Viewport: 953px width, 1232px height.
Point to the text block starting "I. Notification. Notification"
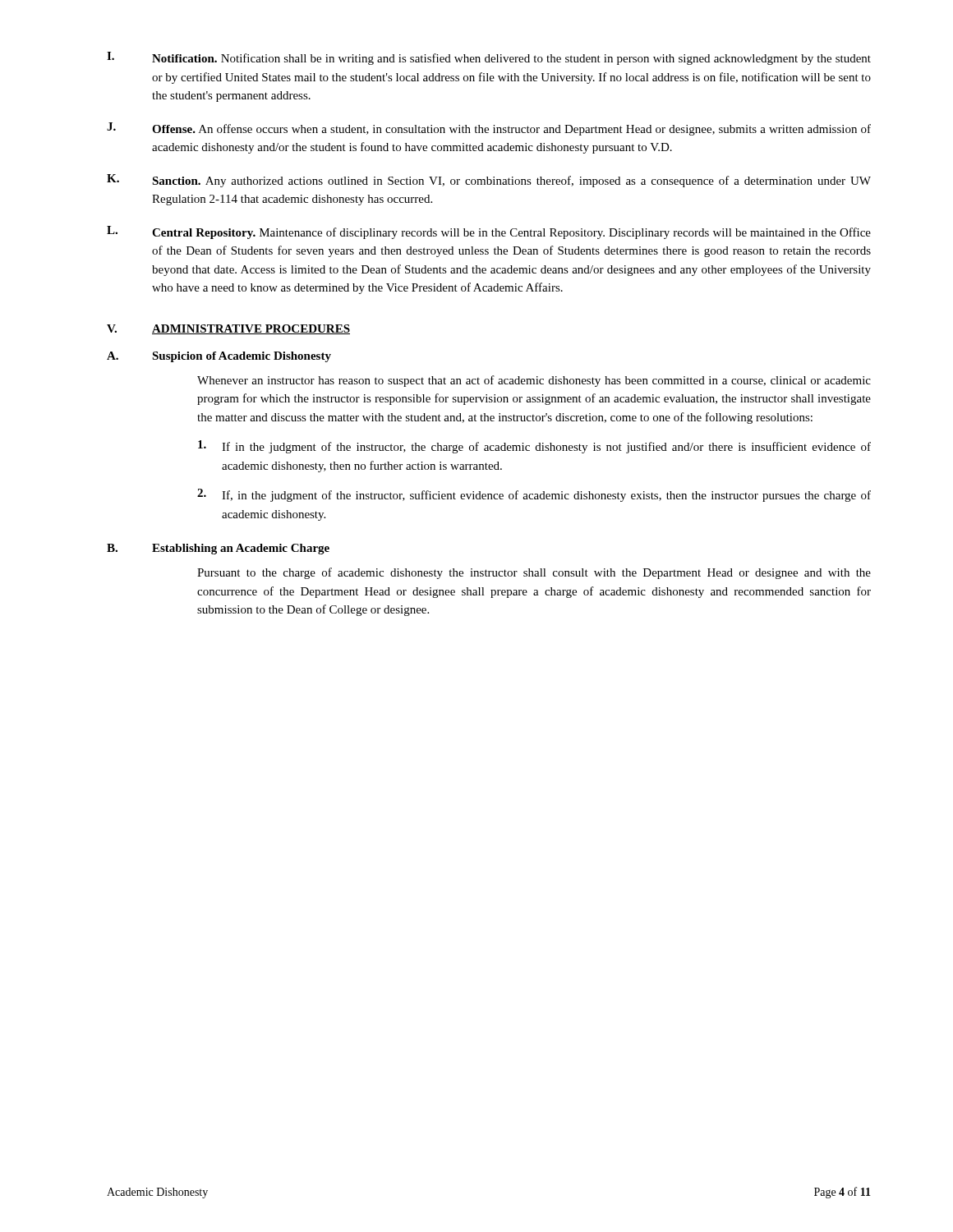489,77
